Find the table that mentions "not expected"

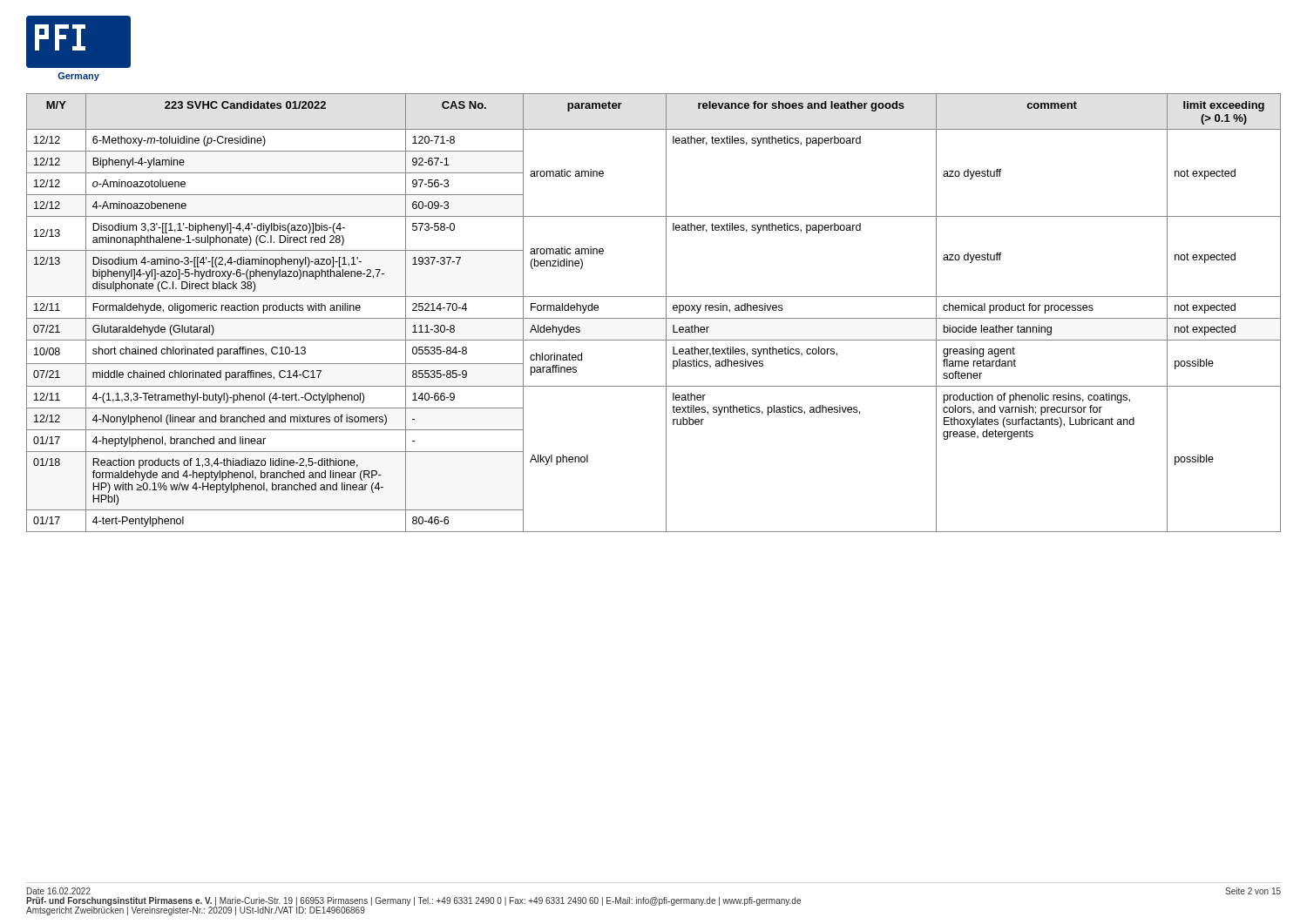(654, 313)
